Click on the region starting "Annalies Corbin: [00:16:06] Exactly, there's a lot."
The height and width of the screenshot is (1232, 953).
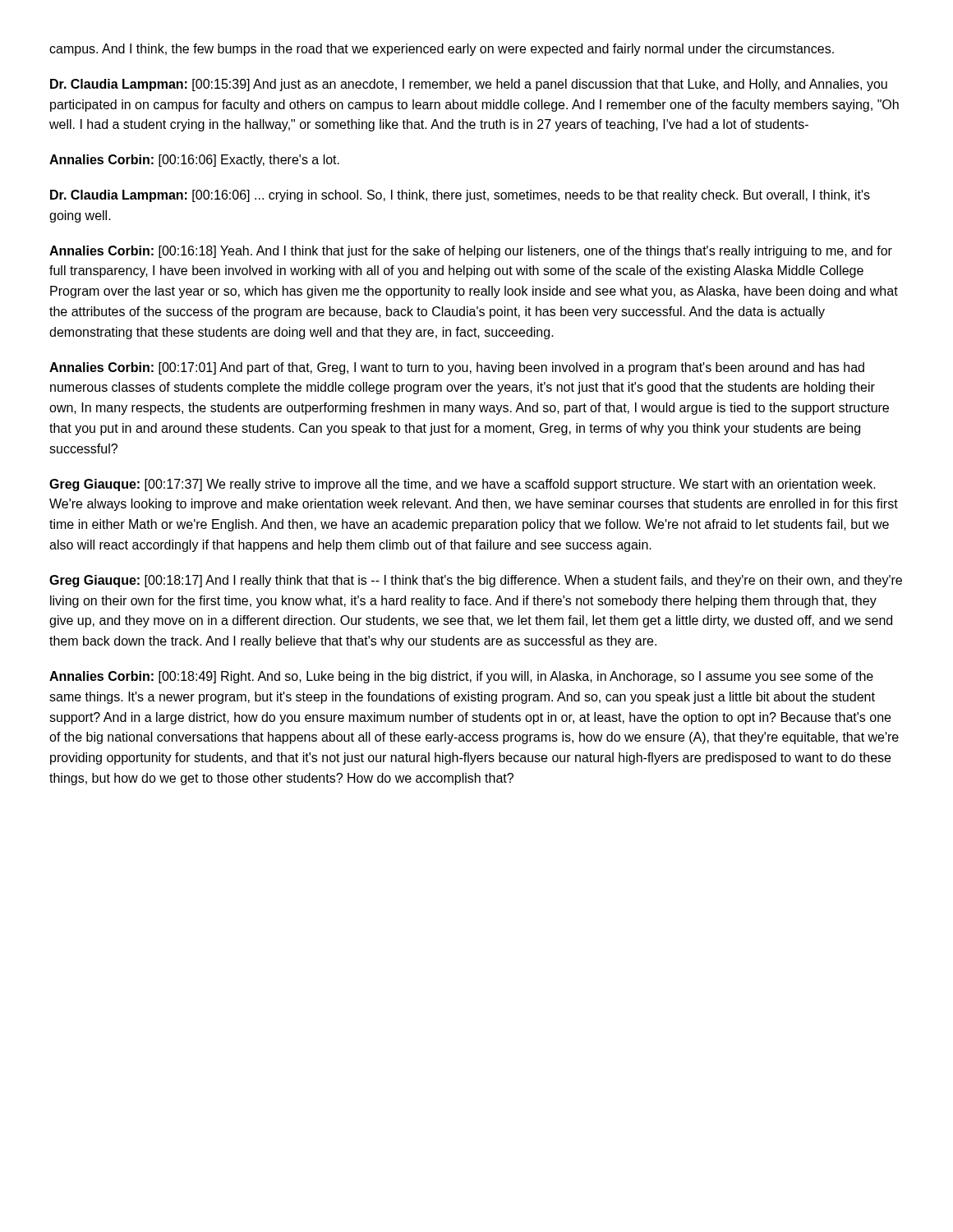click(195, 160)
